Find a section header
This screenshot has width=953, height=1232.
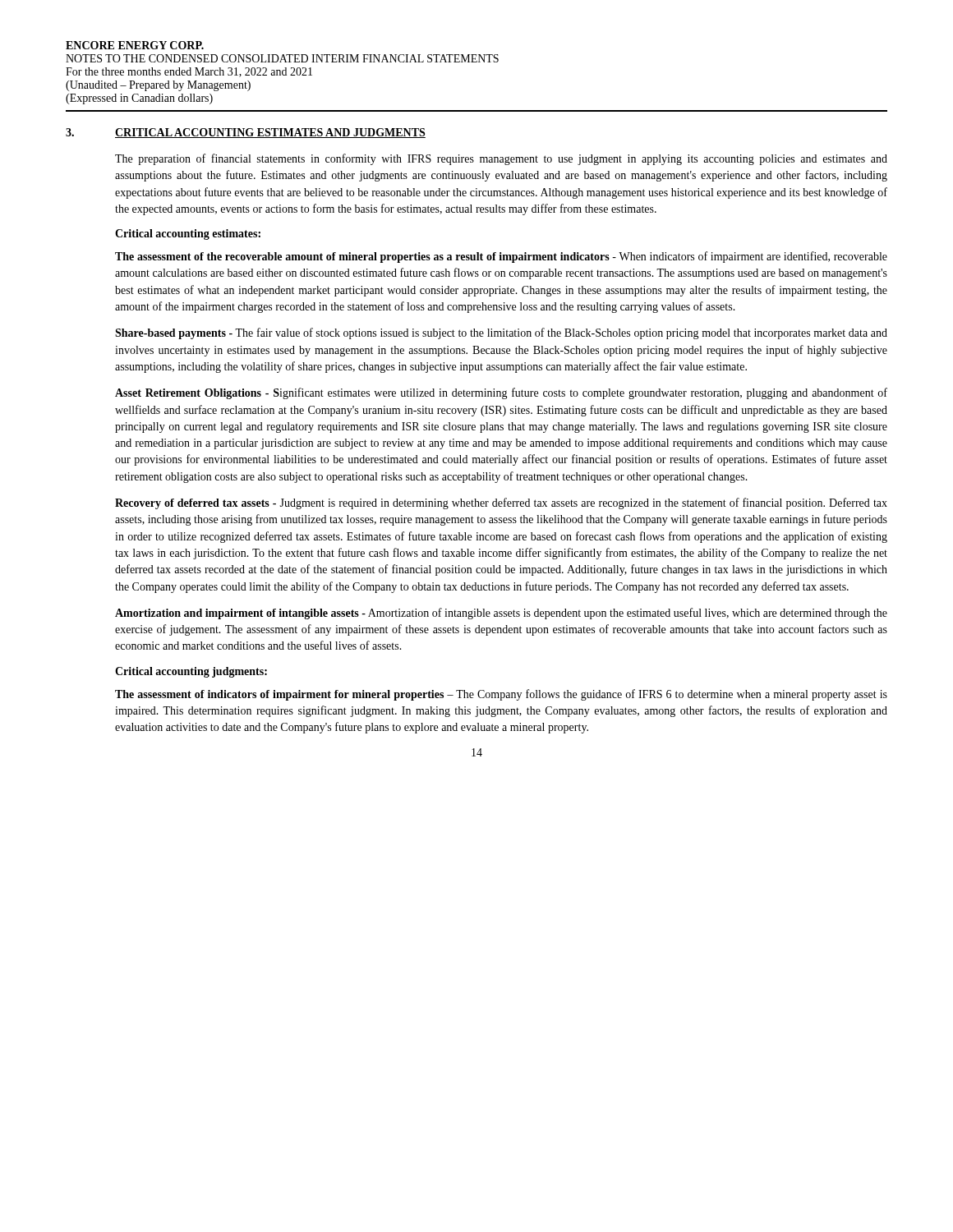(476, 133)
